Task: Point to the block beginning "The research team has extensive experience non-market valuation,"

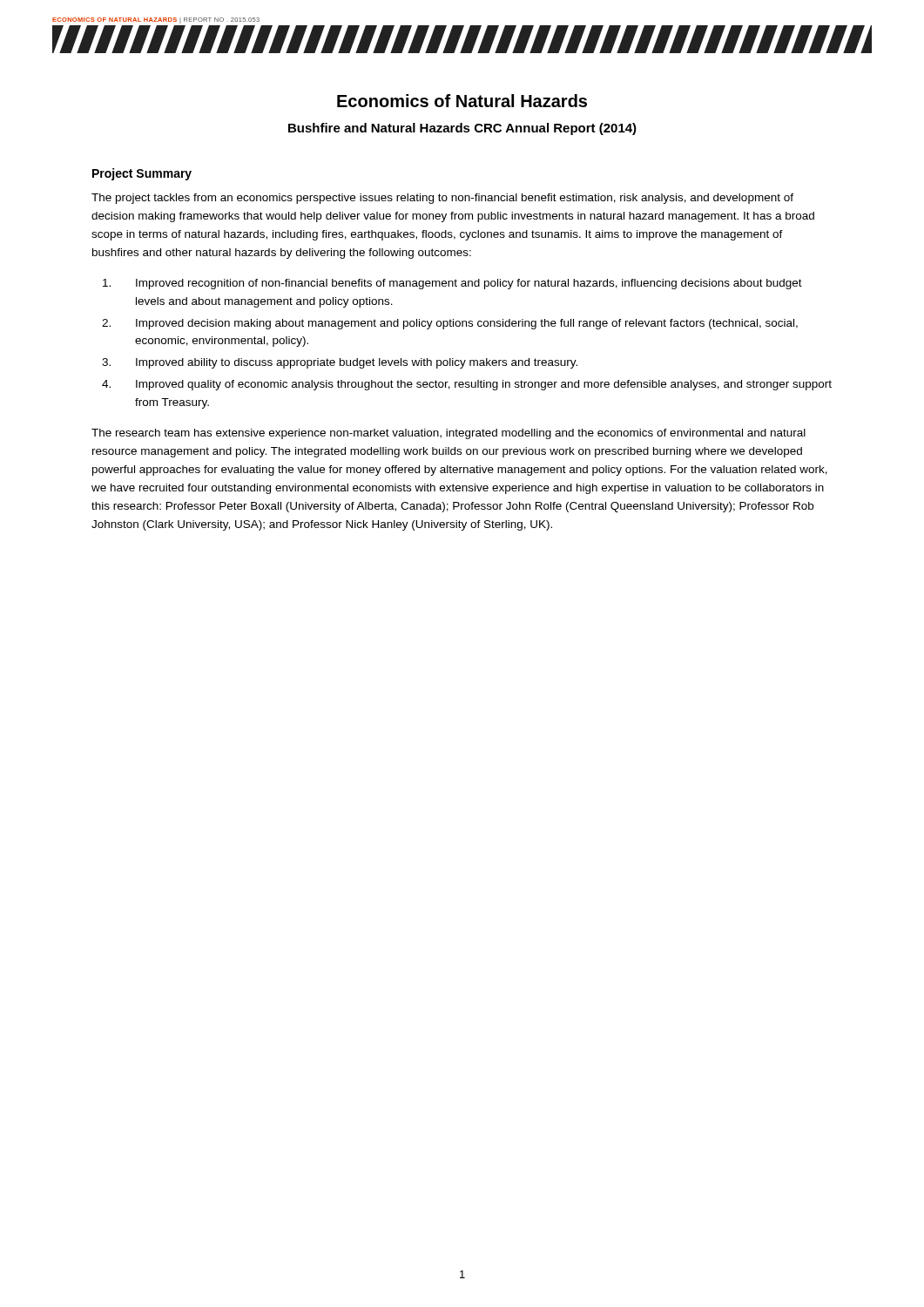Action: coord(460,478)
